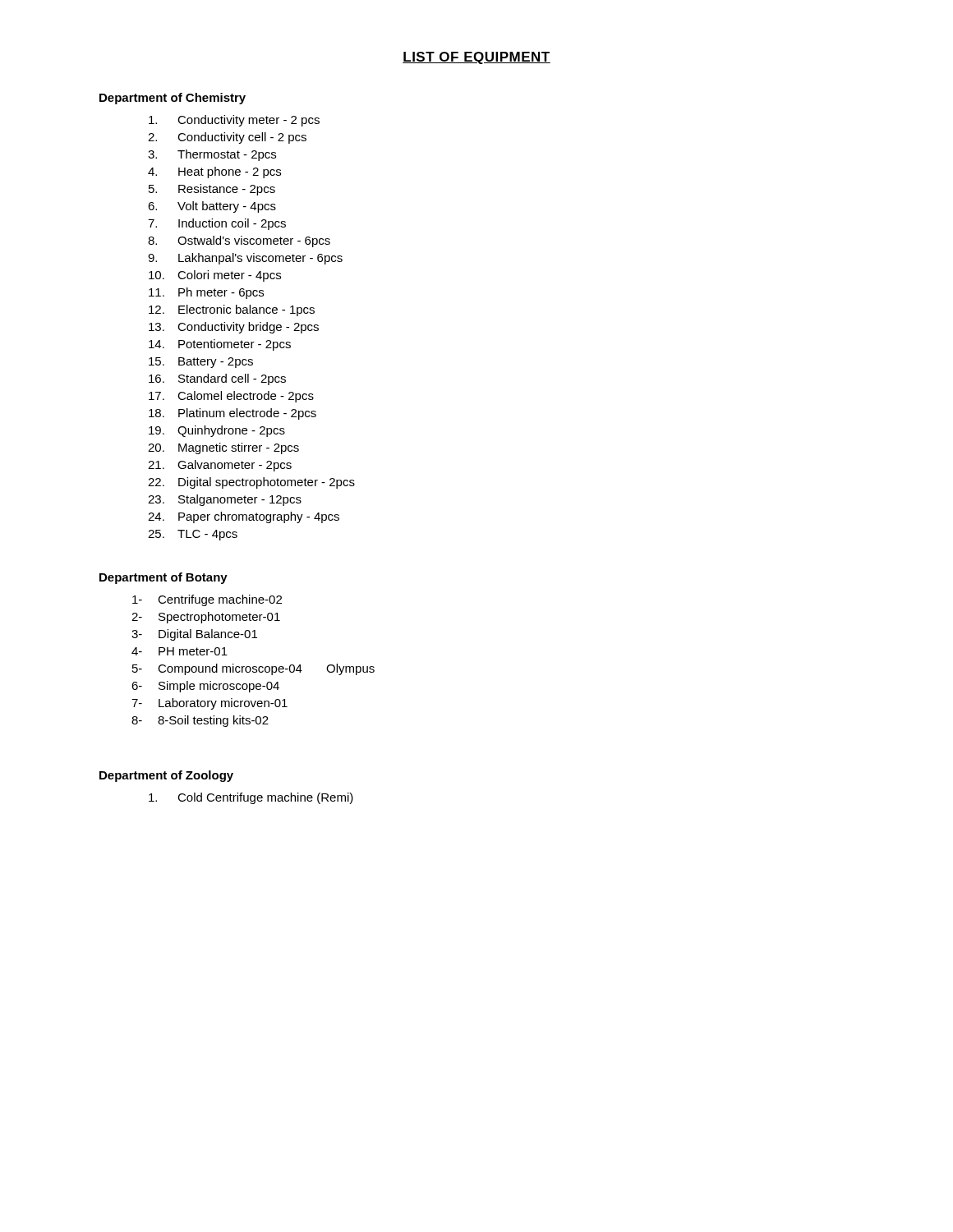
Task: Click on the block starting "3-Digital Balance-01"
Action: tap(195, 634)
